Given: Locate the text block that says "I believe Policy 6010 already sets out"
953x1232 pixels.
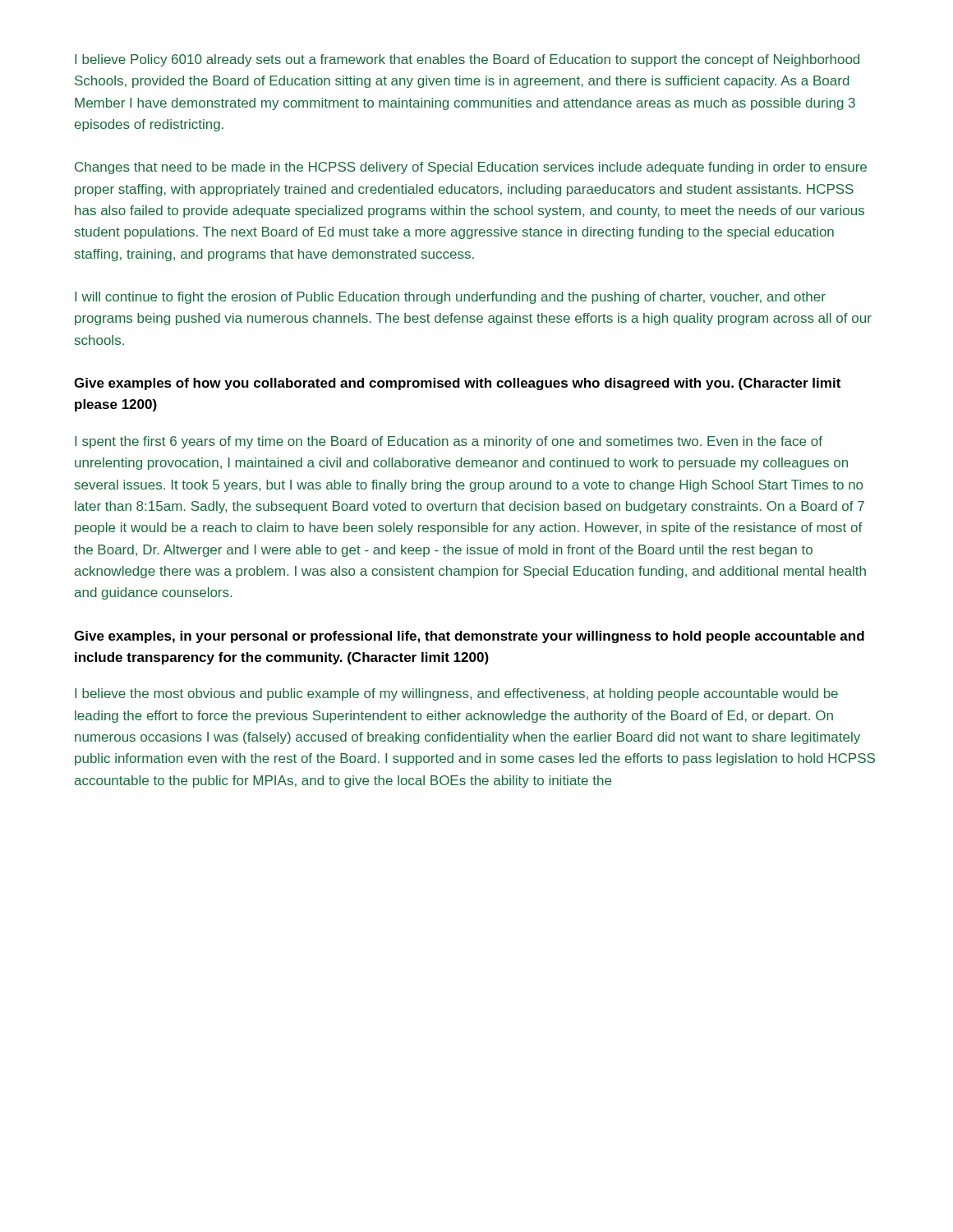Looking at the screenshot, I should (x=467, y=92).
